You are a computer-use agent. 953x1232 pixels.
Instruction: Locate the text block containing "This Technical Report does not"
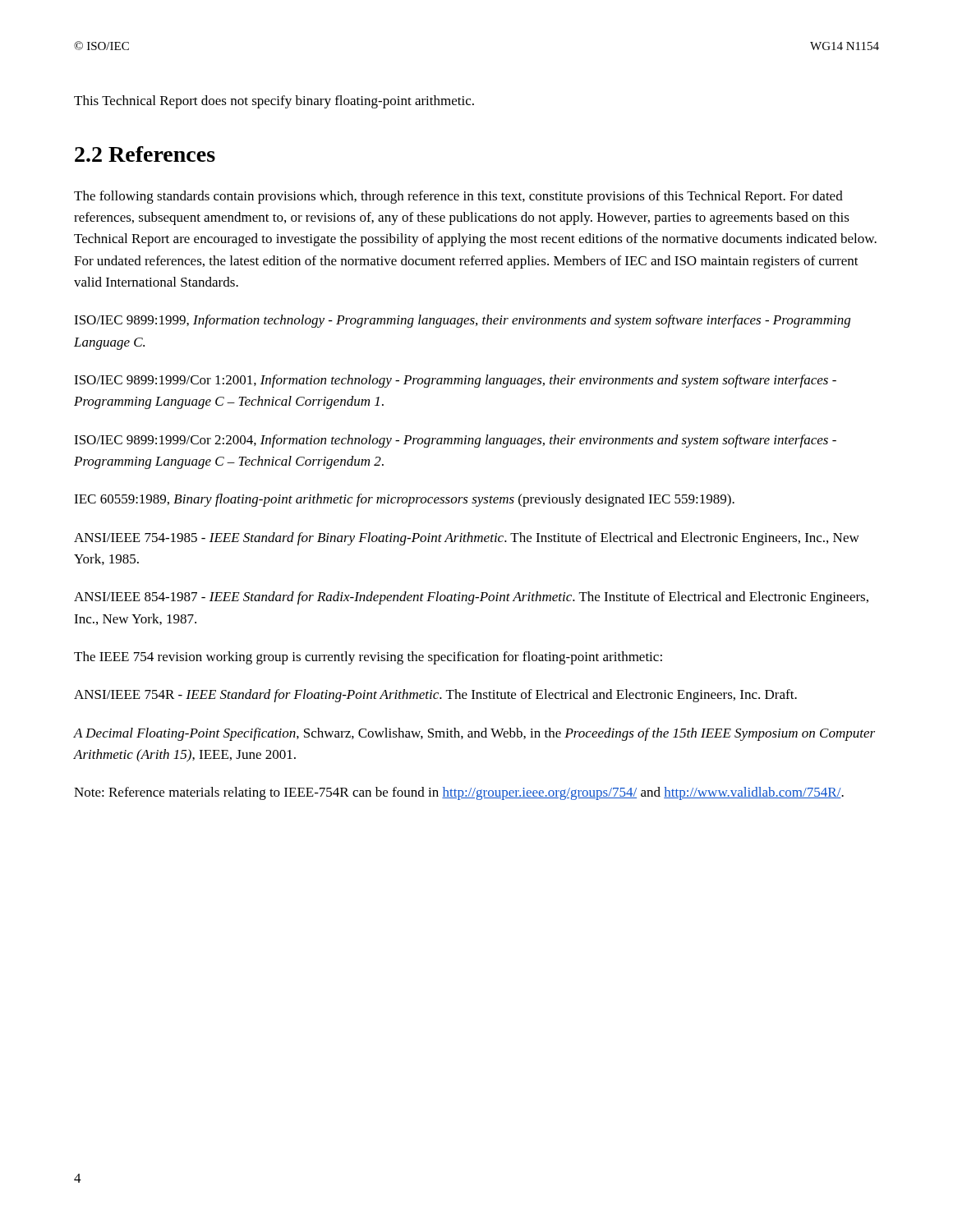click(274, 101)
